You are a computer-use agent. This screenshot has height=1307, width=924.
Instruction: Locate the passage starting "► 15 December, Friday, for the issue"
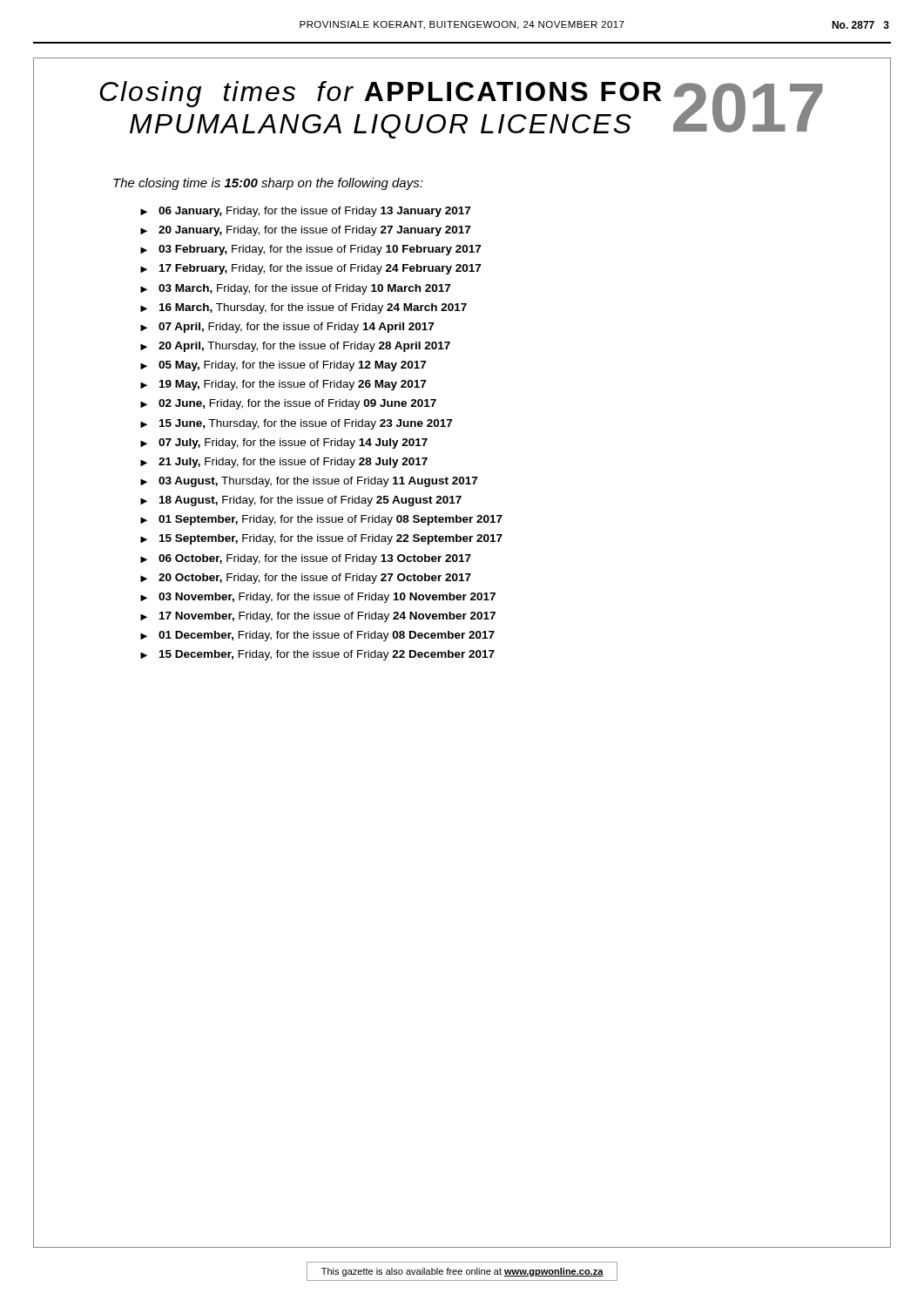click(317, 655)
